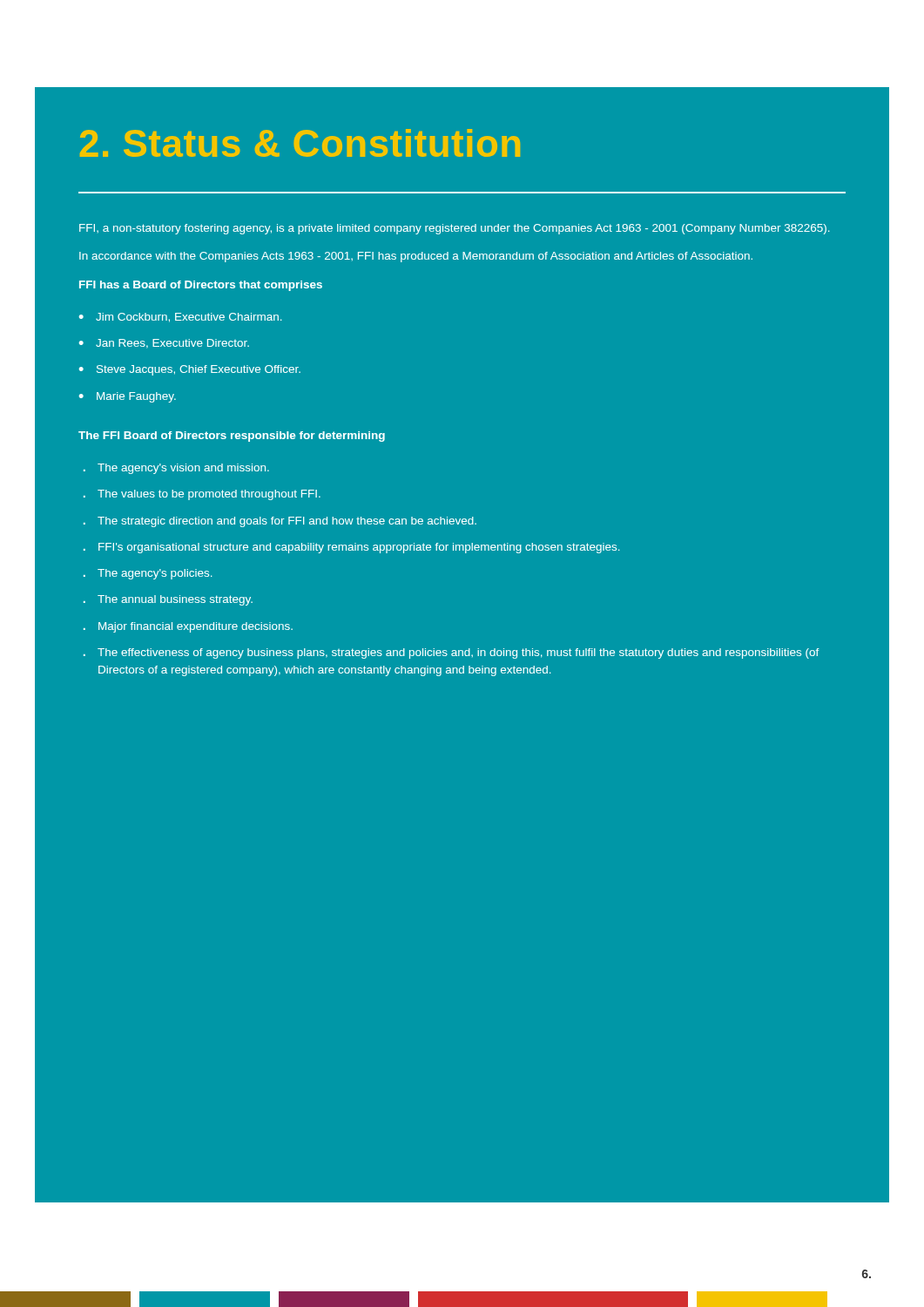
Task: Find the block on this page that starts "The effectiveness of agency business plans,"
Action: pyautogui.click(x=458, y=661)
